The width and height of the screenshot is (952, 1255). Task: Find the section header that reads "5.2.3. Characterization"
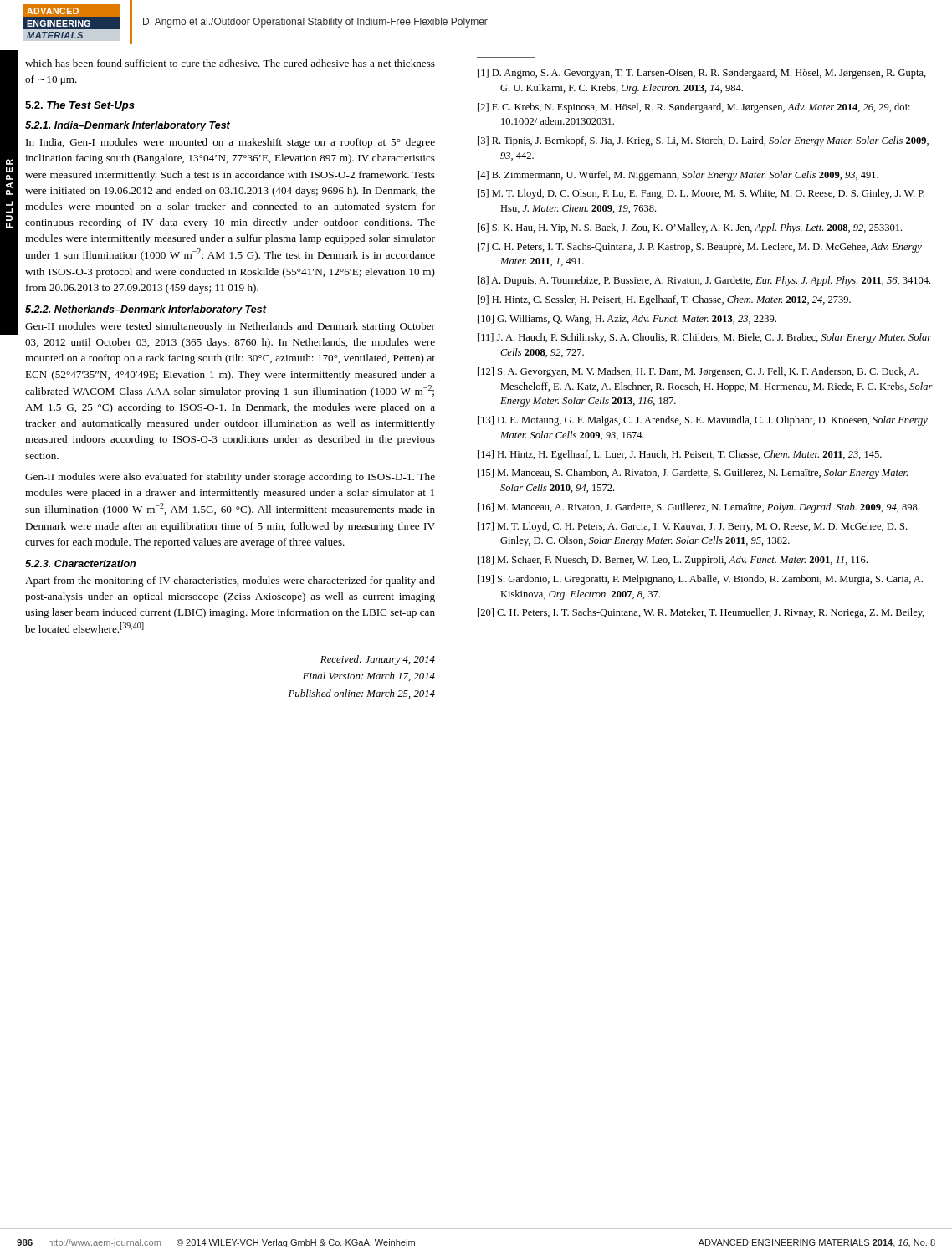(x=81, y=564)
